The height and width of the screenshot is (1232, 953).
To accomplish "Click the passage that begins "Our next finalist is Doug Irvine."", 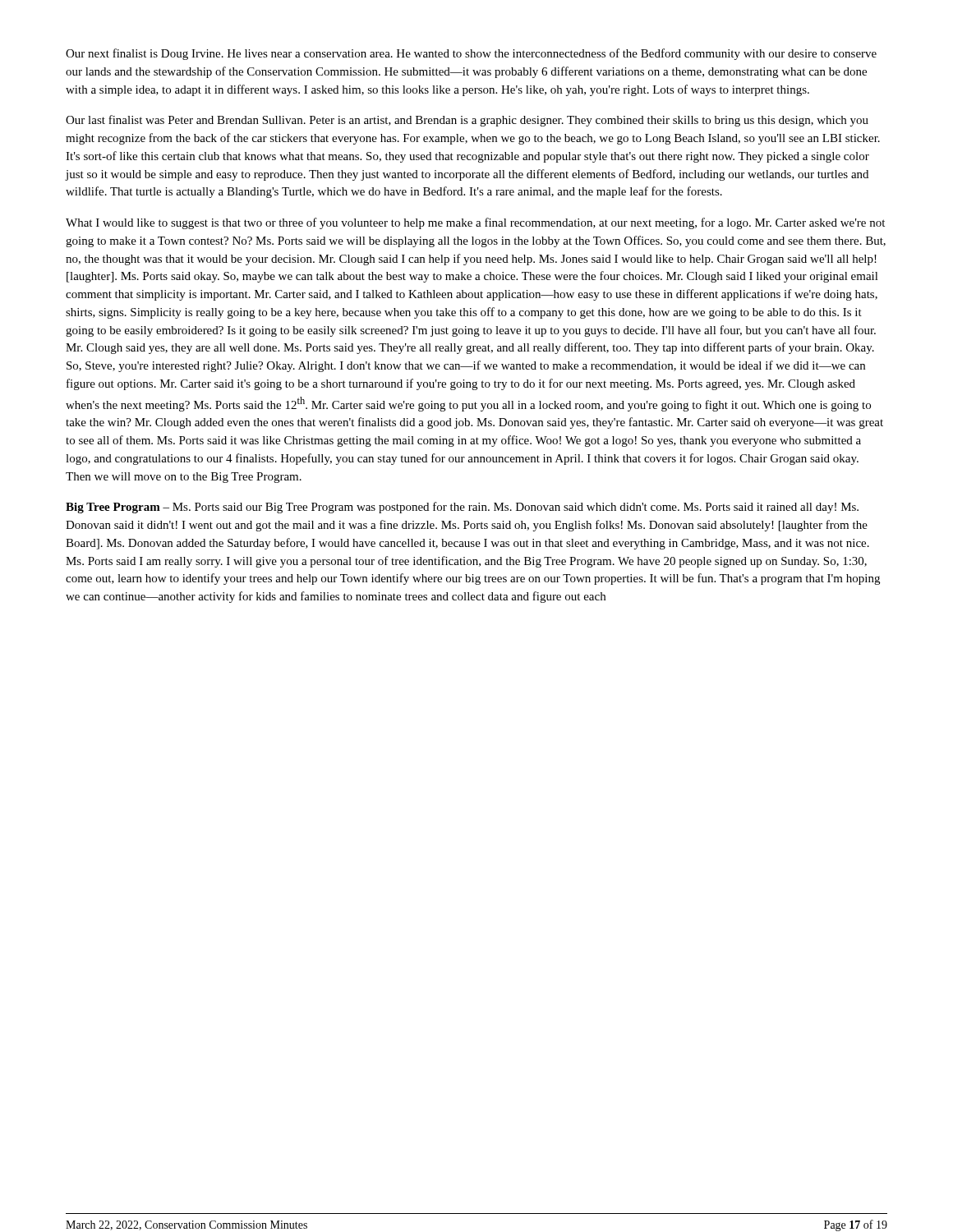I will coord(471,71).
